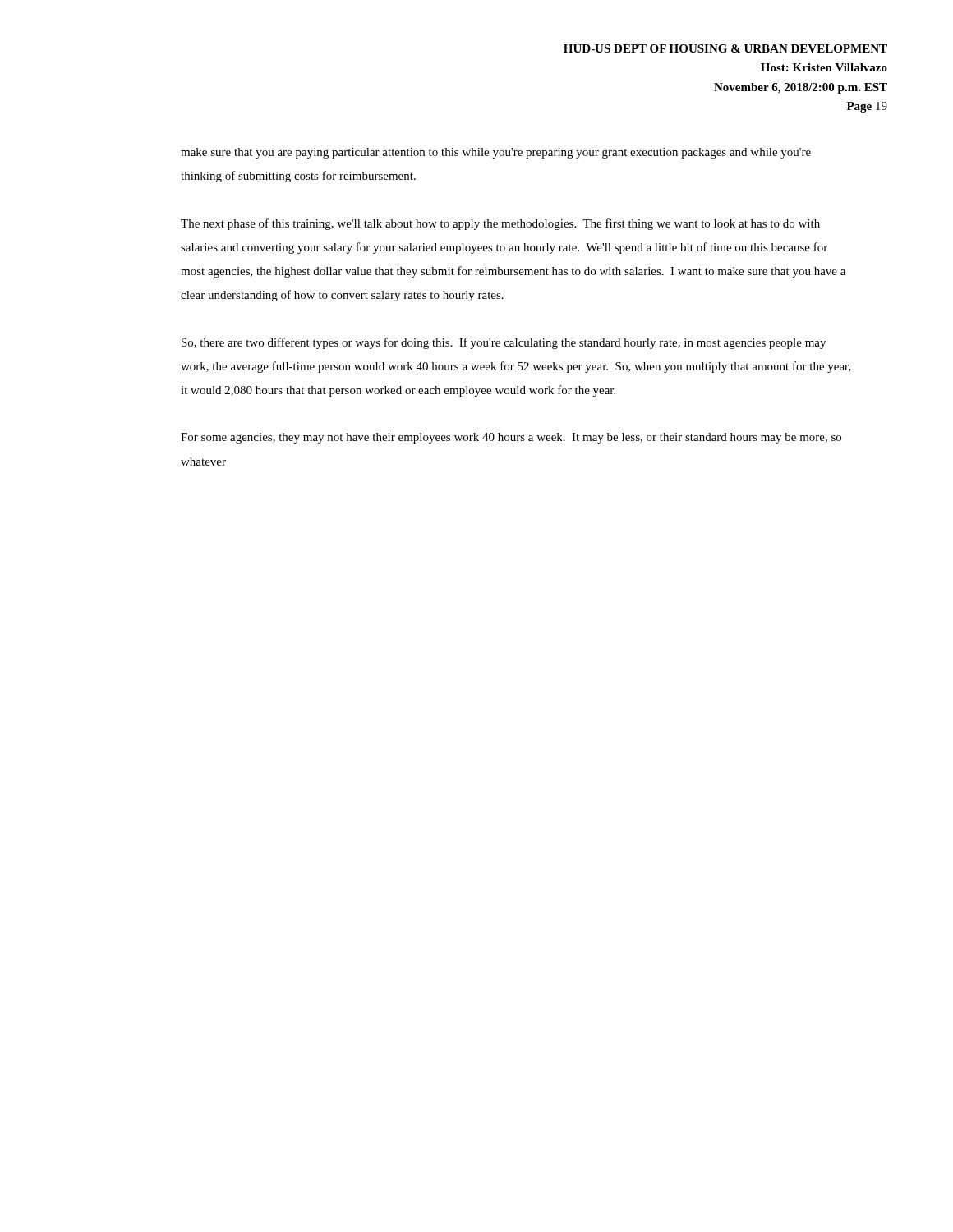This screenshot has height=1232, width=953.
Task: Find the passage starting "So, there are two different"
Action: [516, 366]
